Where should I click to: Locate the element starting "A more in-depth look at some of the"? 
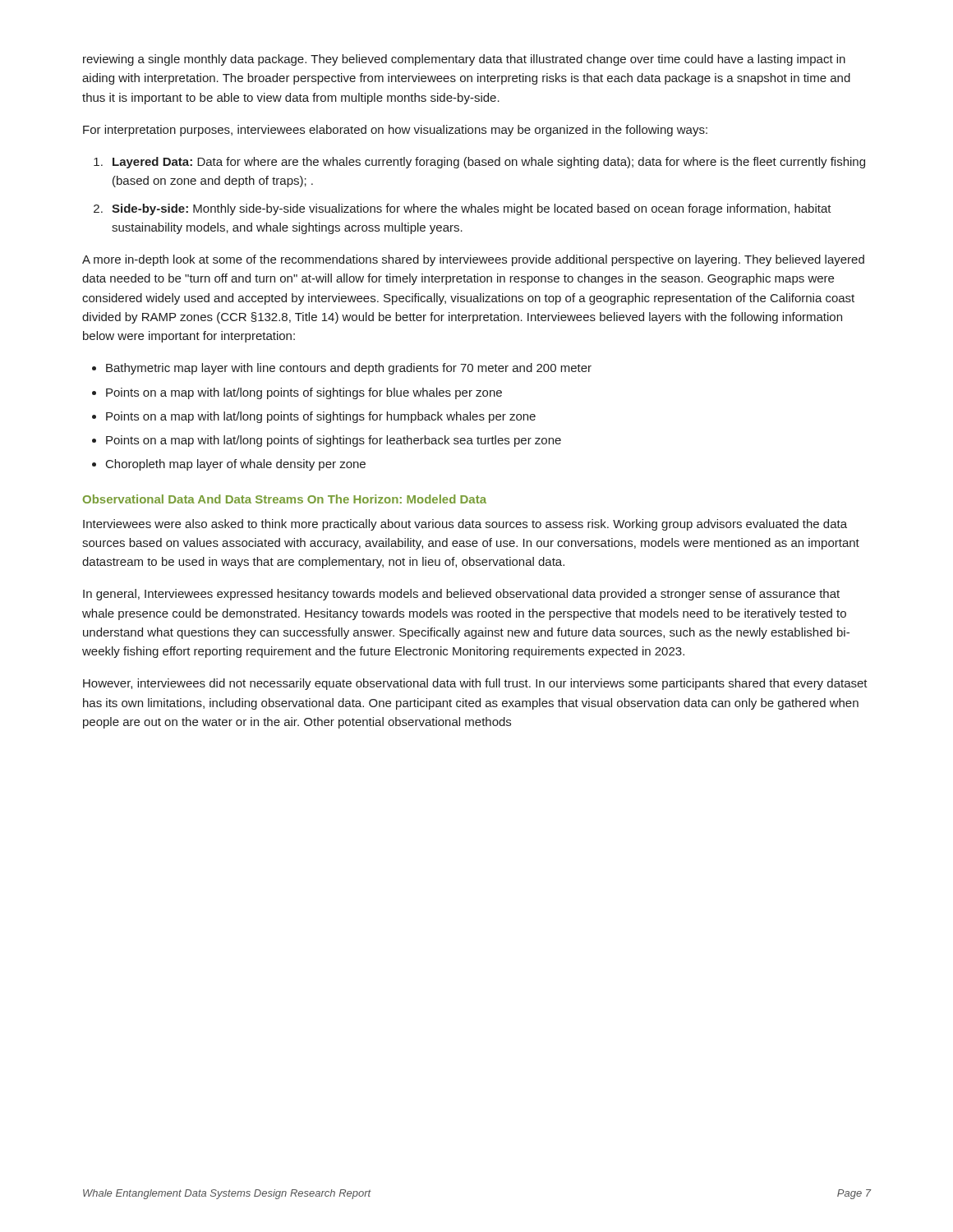pyautogui.click(x=474, y=297)
